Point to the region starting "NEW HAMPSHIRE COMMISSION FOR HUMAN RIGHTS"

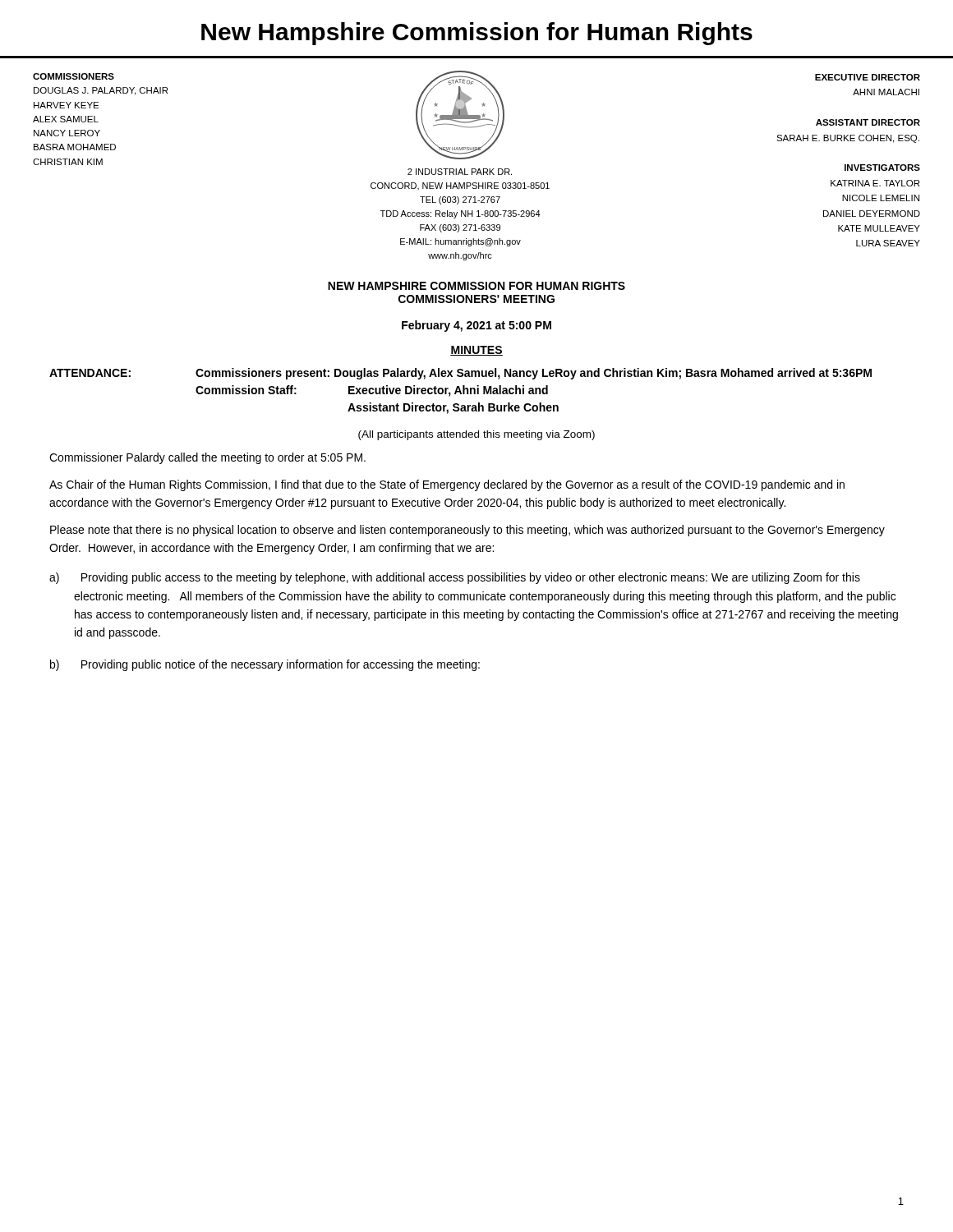coord(476,293)
